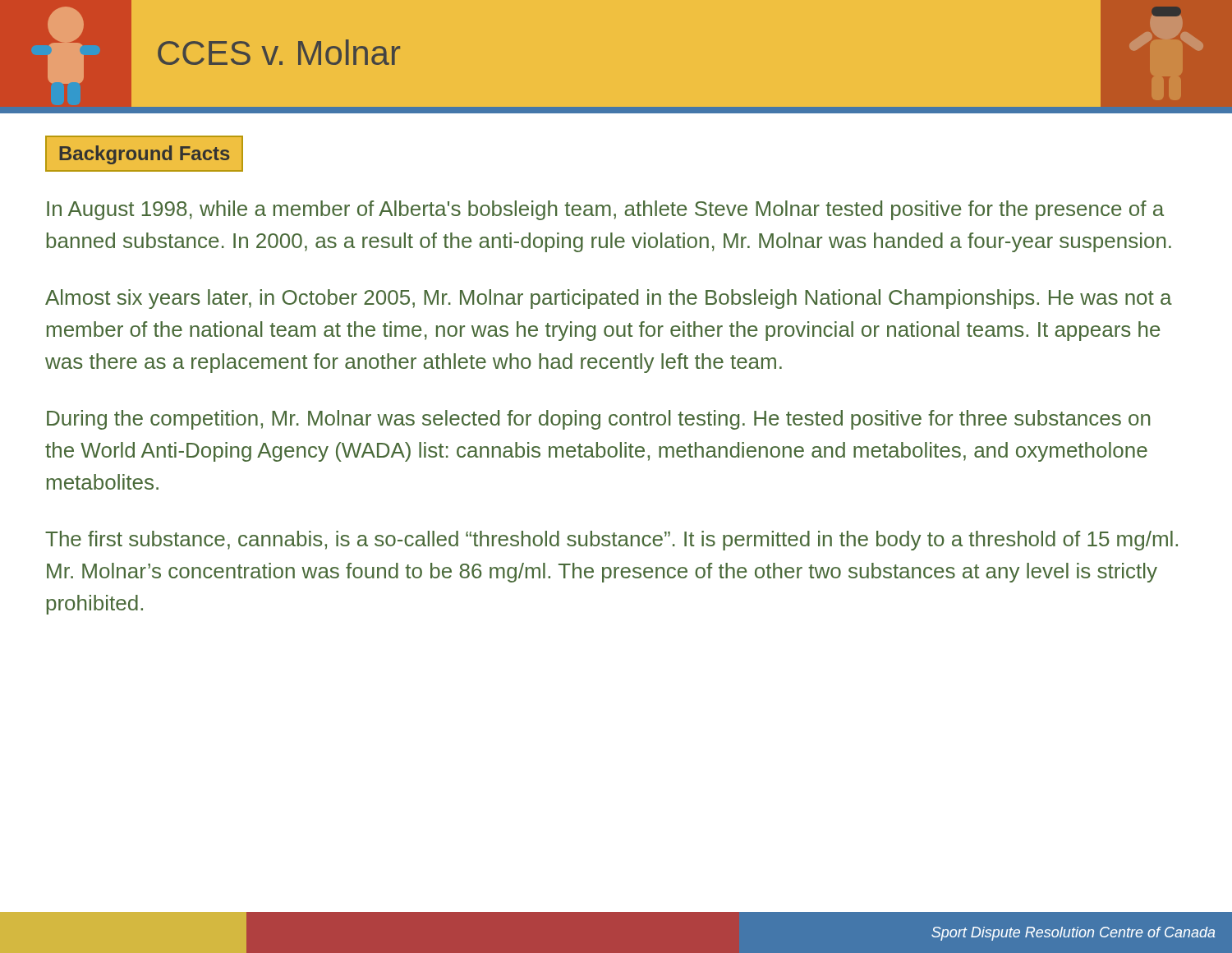This screenshot has height=953, width=1232.
Task: Locate the section header that says "Background Facts"
Action: coord(144,153)
